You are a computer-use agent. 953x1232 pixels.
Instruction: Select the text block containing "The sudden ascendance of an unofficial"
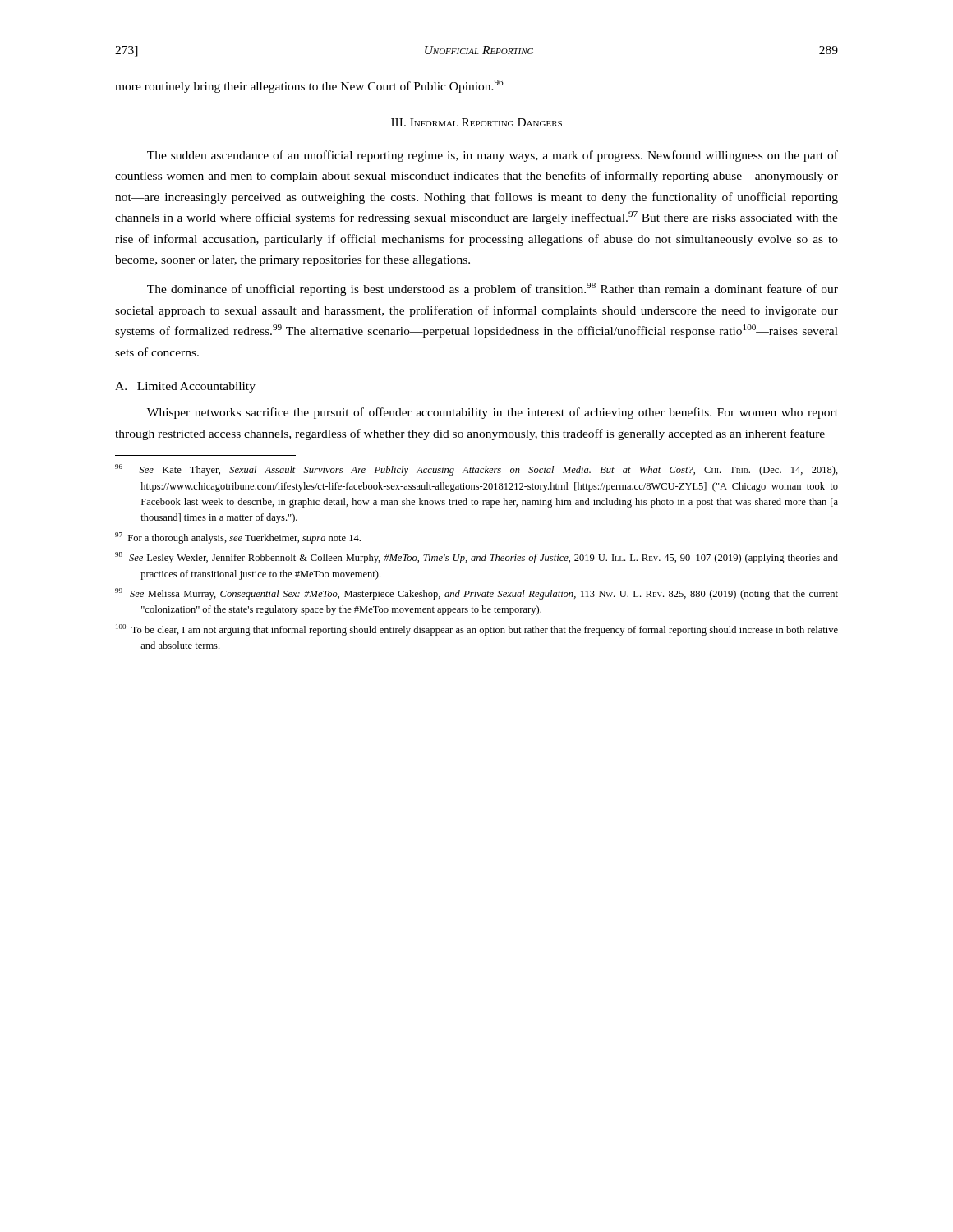coord(476,207)
